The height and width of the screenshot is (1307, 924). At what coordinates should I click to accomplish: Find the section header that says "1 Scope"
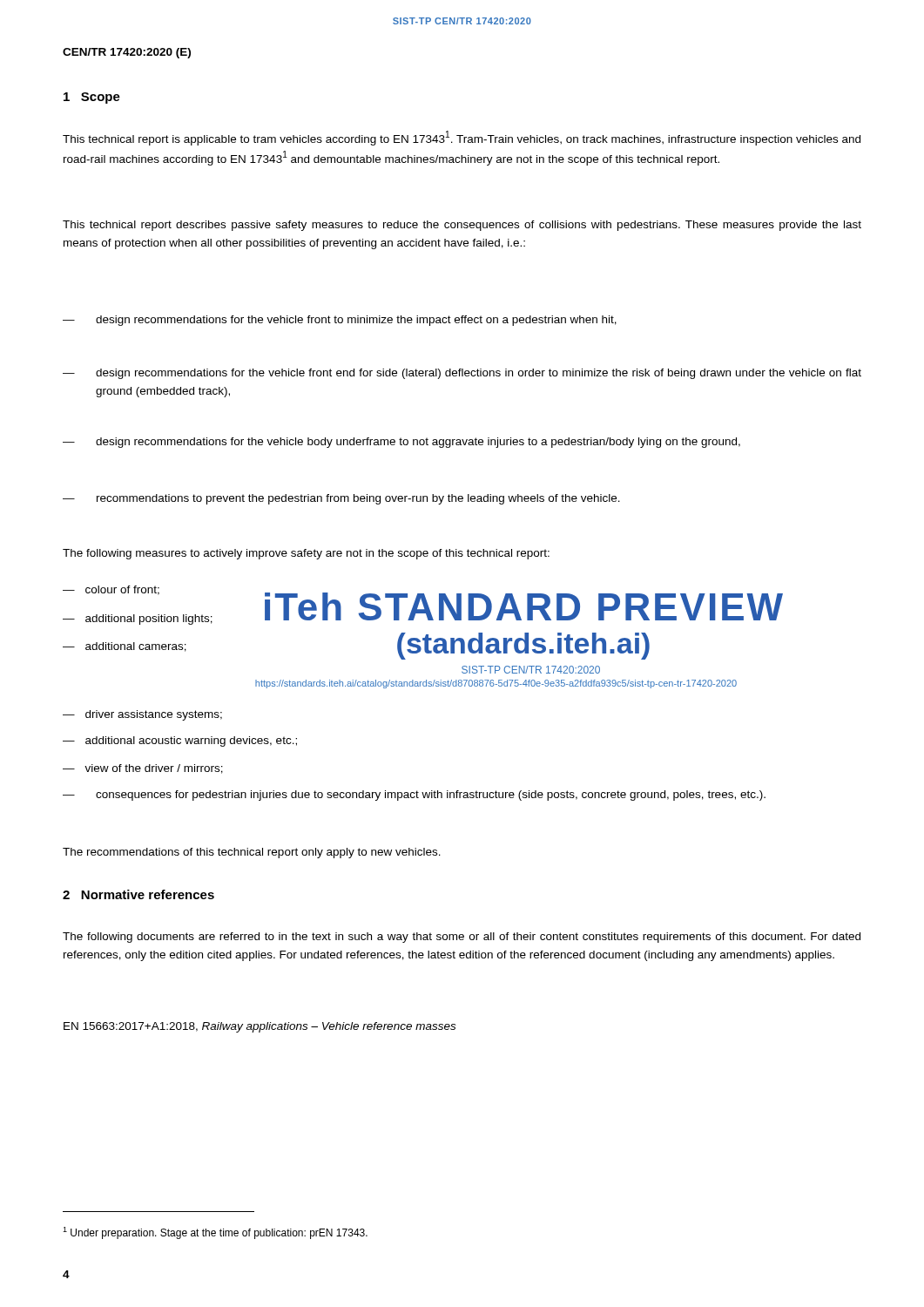pos(91,96)
